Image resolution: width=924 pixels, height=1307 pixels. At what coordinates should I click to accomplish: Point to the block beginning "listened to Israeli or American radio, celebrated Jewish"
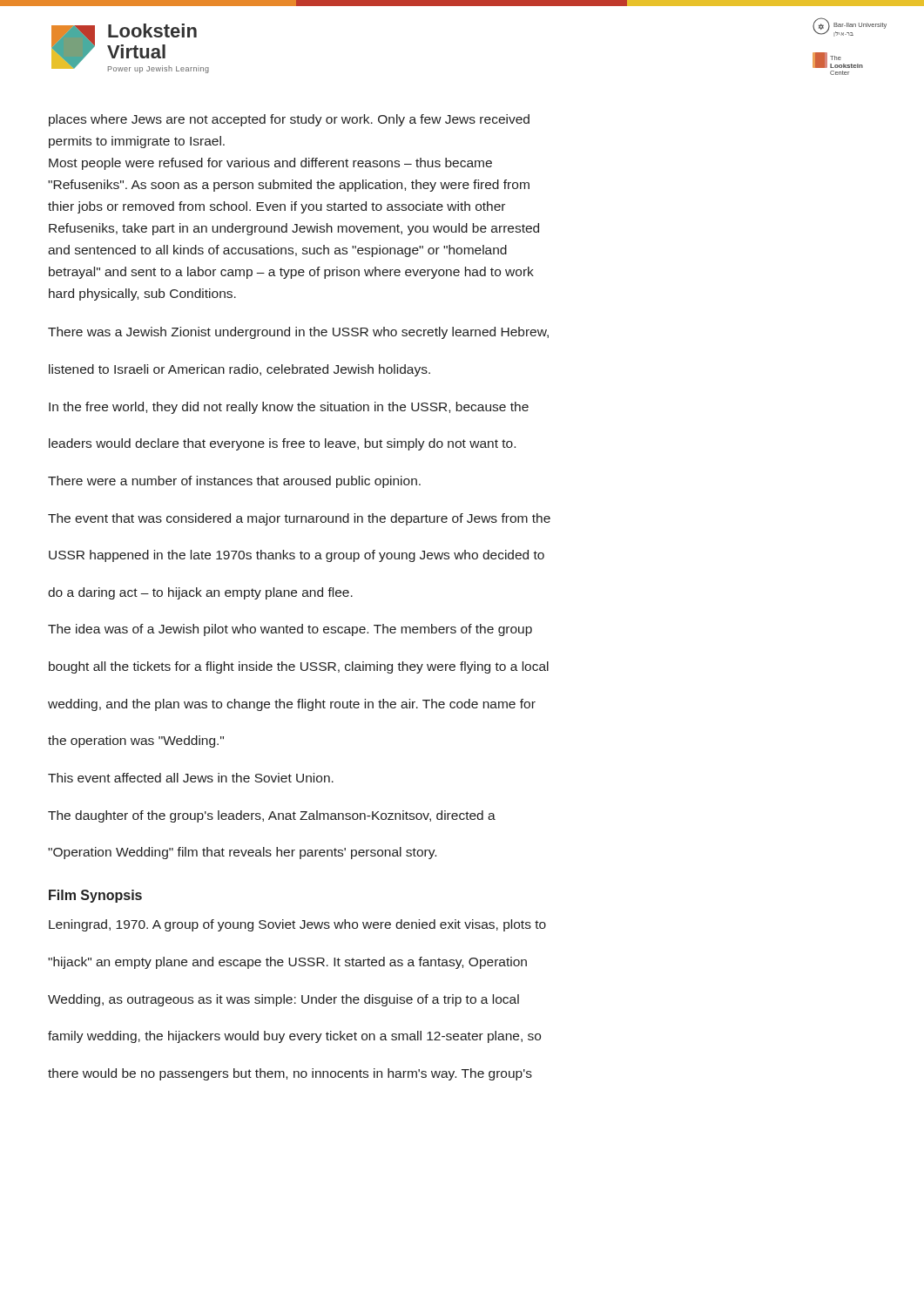click(x=239, y=370)
